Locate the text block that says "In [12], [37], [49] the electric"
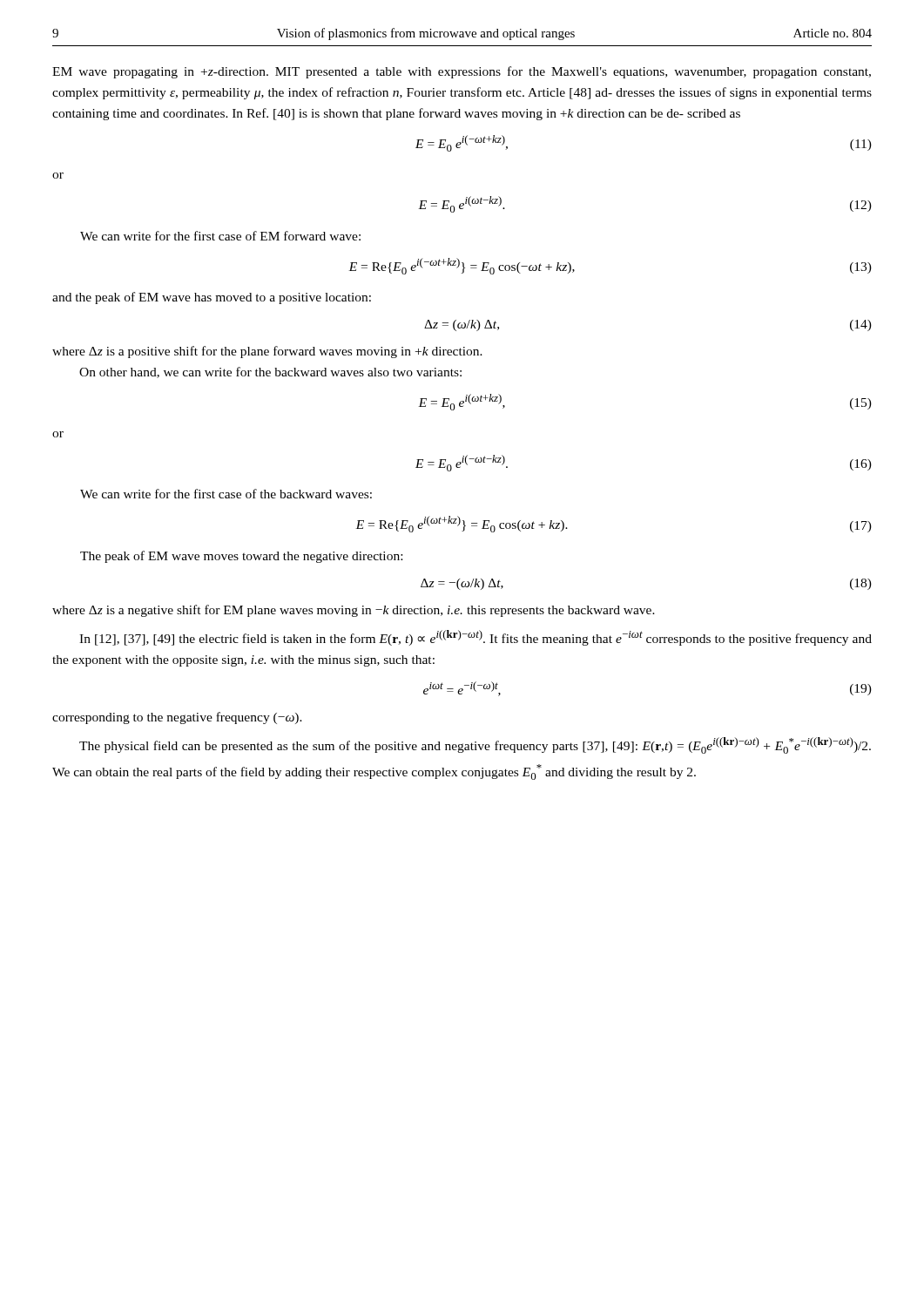The height and width of the screenshot is (1307, 924). [x=462, y=648]
